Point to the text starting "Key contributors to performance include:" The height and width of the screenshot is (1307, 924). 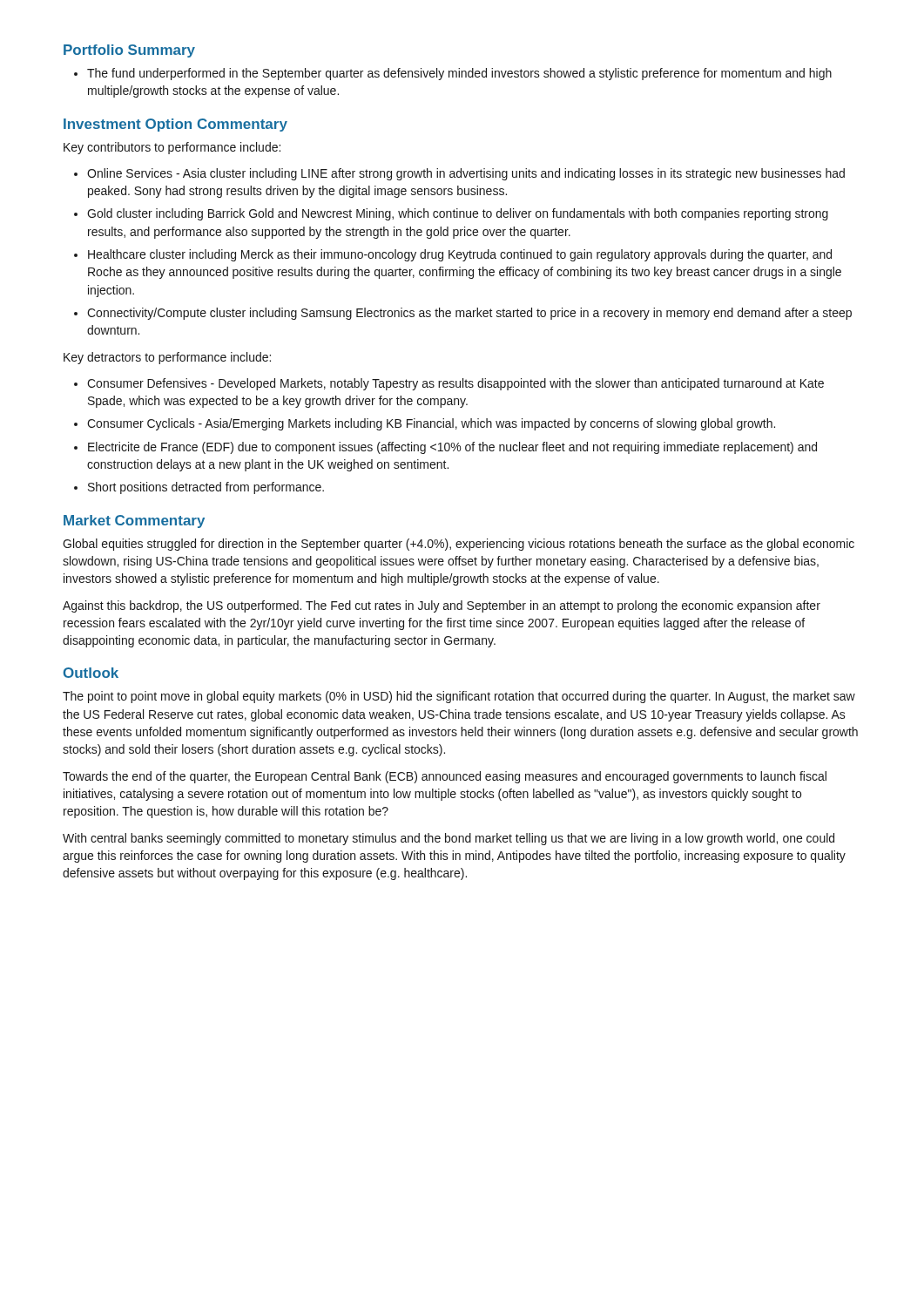(x=172, y=148)
